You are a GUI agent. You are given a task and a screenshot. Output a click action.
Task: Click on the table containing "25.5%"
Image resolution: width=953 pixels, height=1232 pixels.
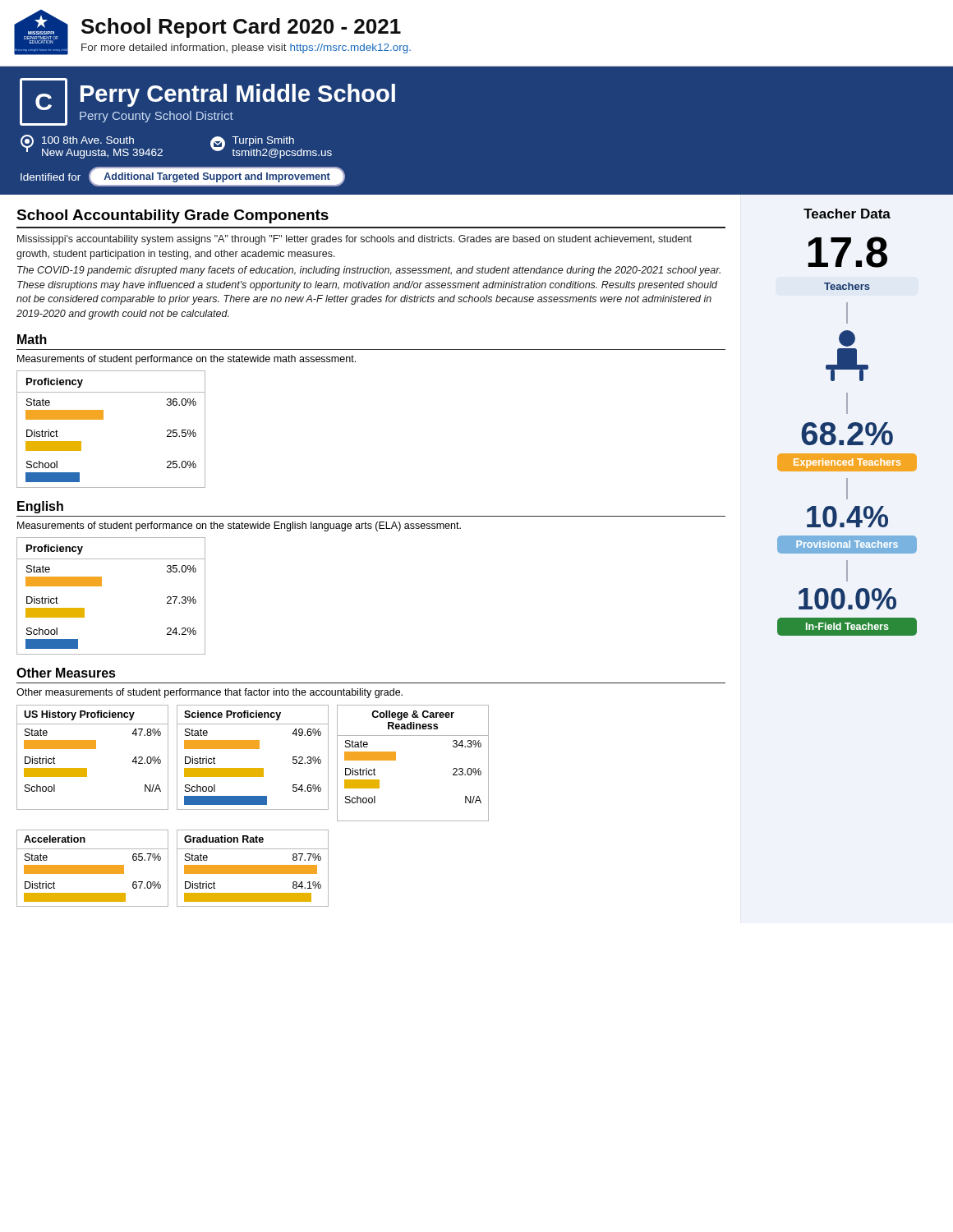tap(371, 429)
